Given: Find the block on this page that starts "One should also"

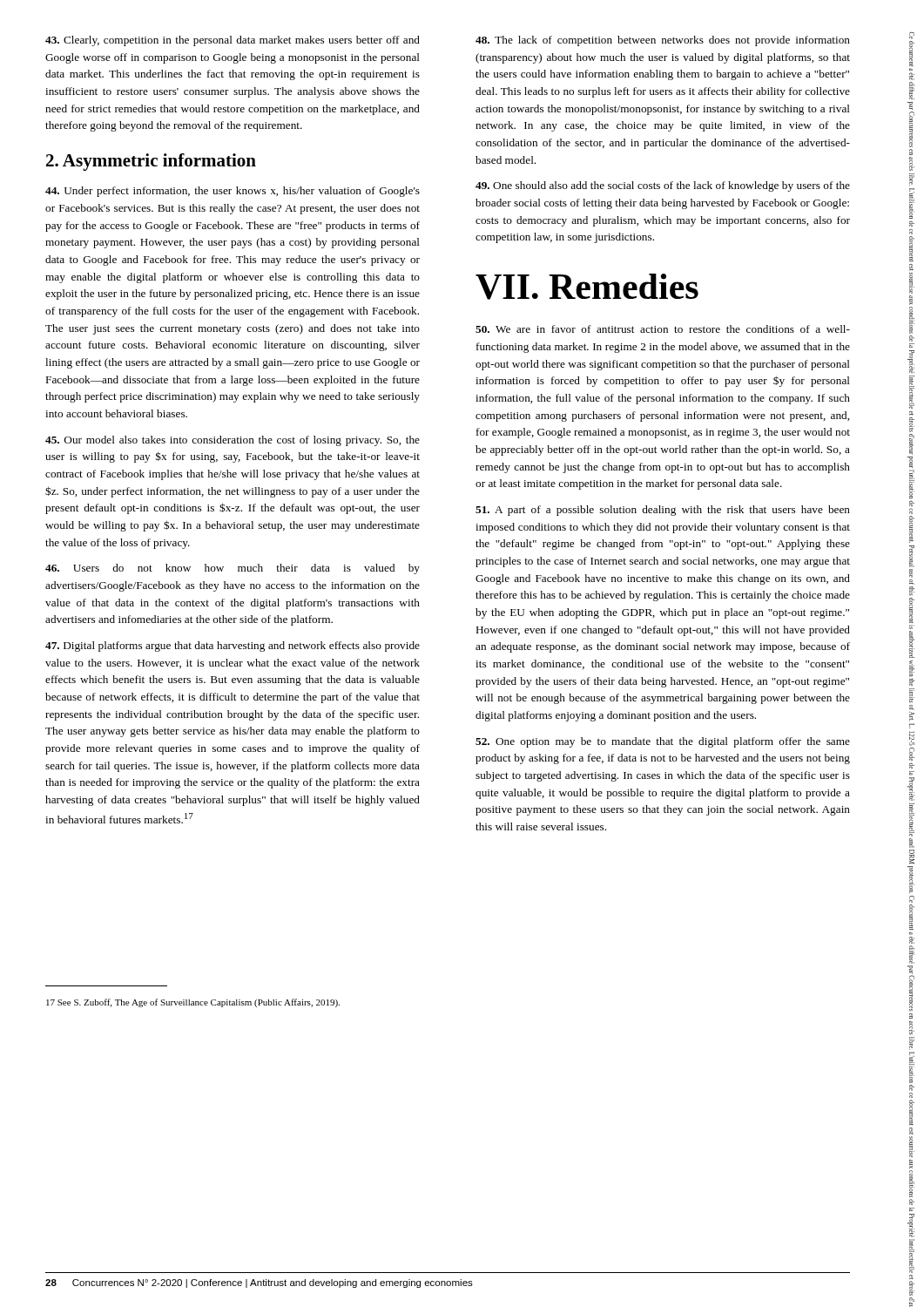Looking at the screenshot, I should 663,211.
